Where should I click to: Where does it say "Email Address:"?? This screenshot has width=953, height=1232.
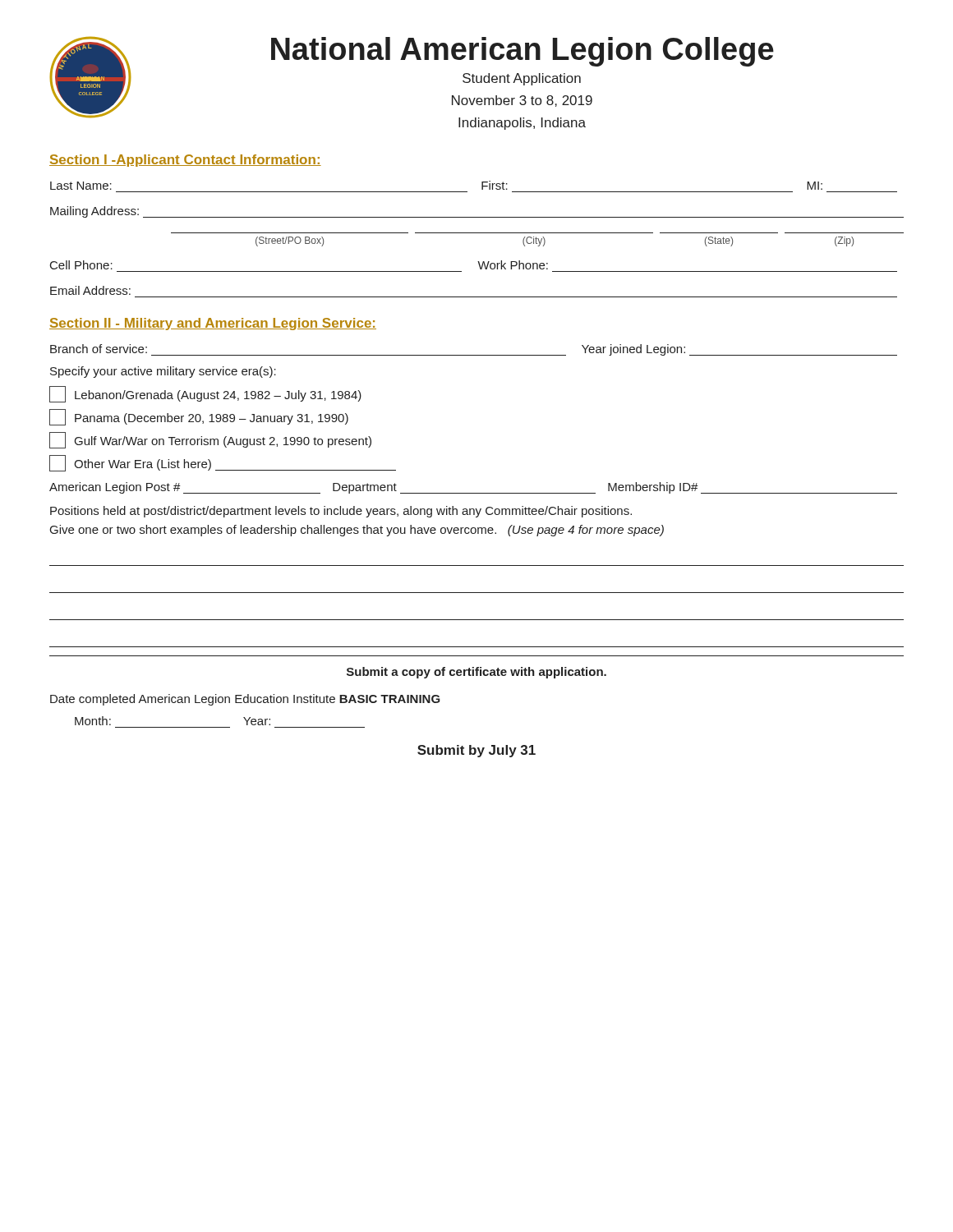(x=476, y=290)
